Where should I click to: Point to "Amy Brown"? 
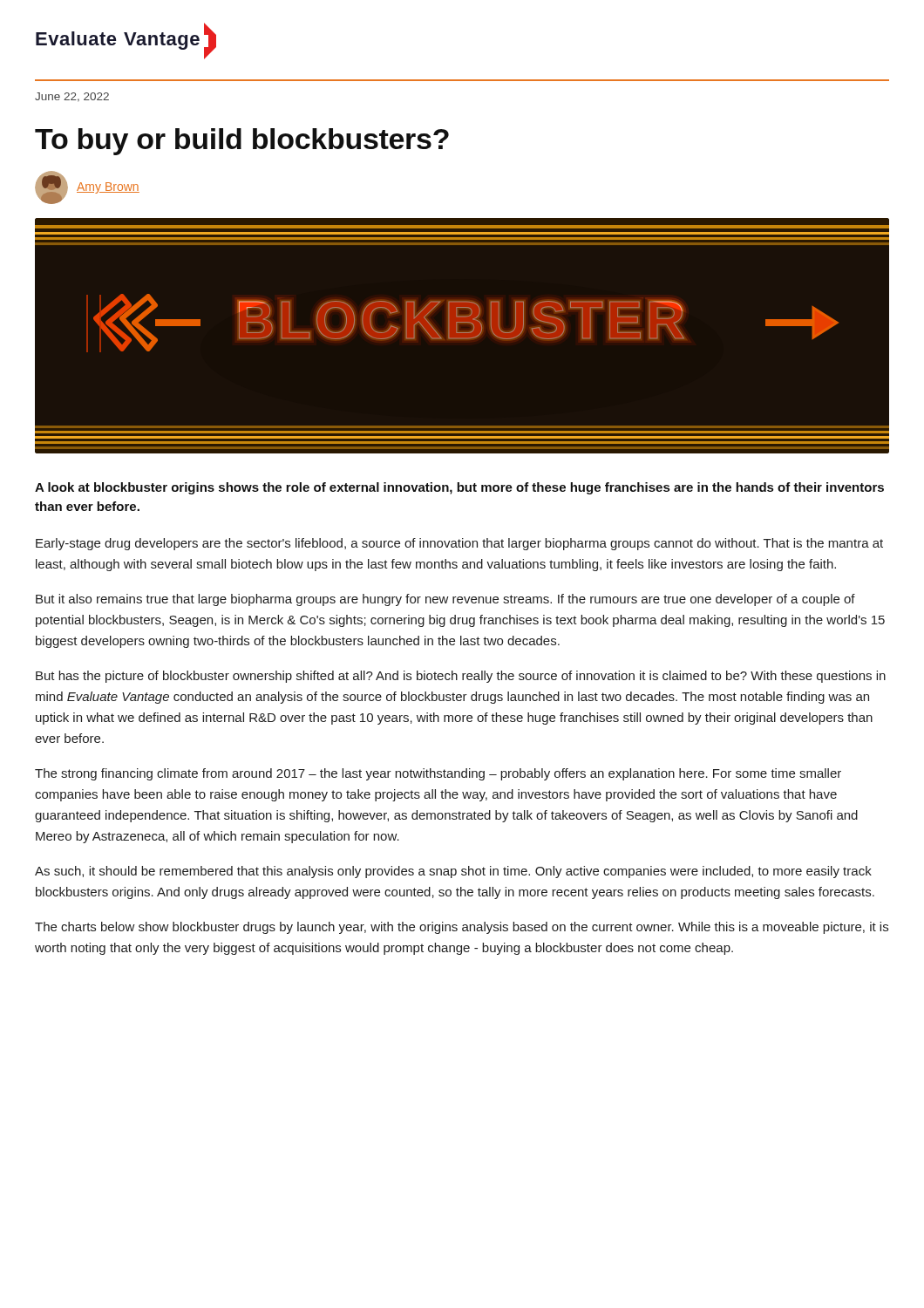click(x=87, y=187)
